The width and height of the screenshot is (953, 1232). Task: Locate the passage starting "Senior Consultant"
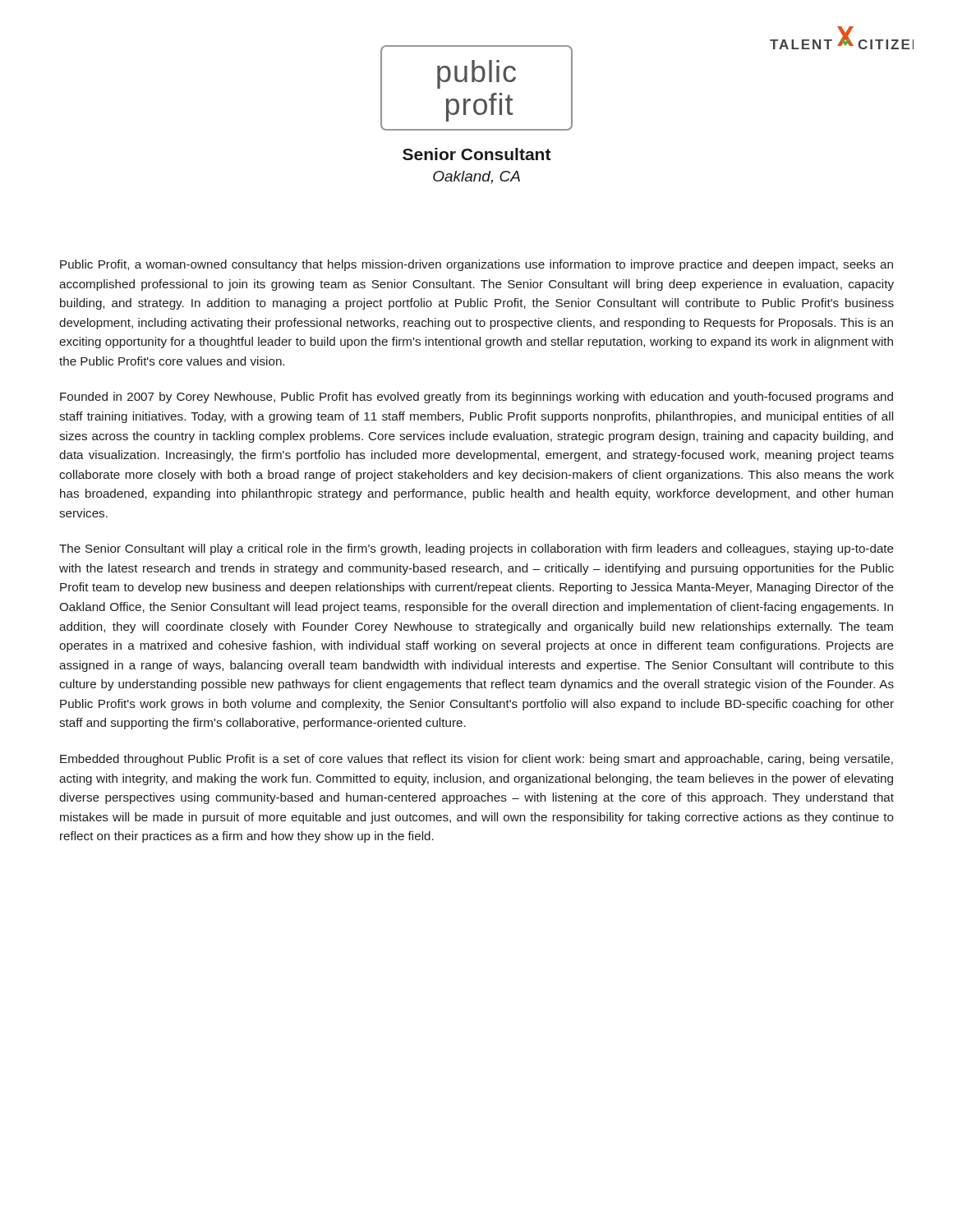[x=476, y=154]
